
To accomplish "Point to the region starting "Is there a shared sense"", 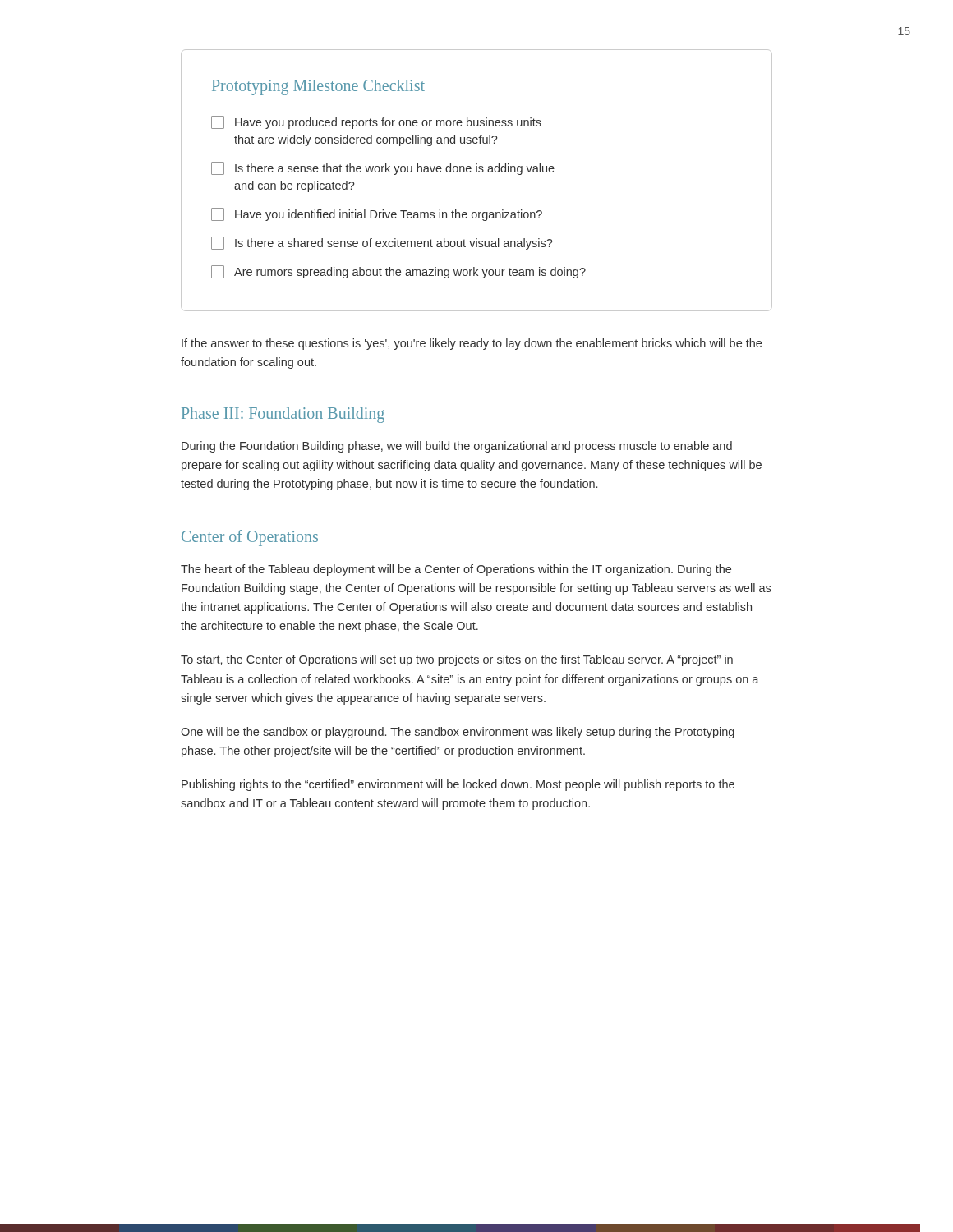I will [476, 244].
